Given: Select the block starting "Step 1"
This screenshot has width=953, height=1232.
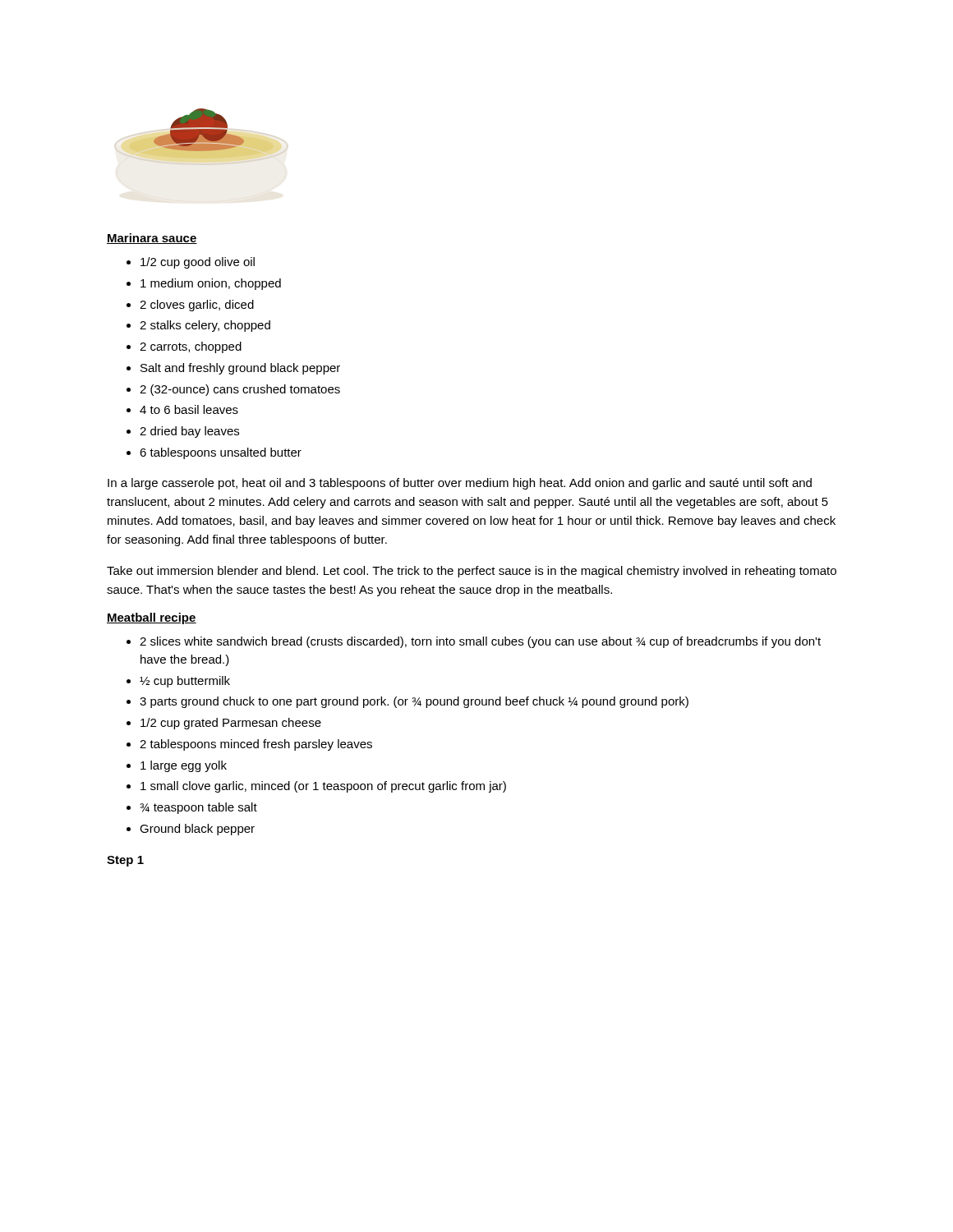Looking at the screenshot, I should [125, 859].
